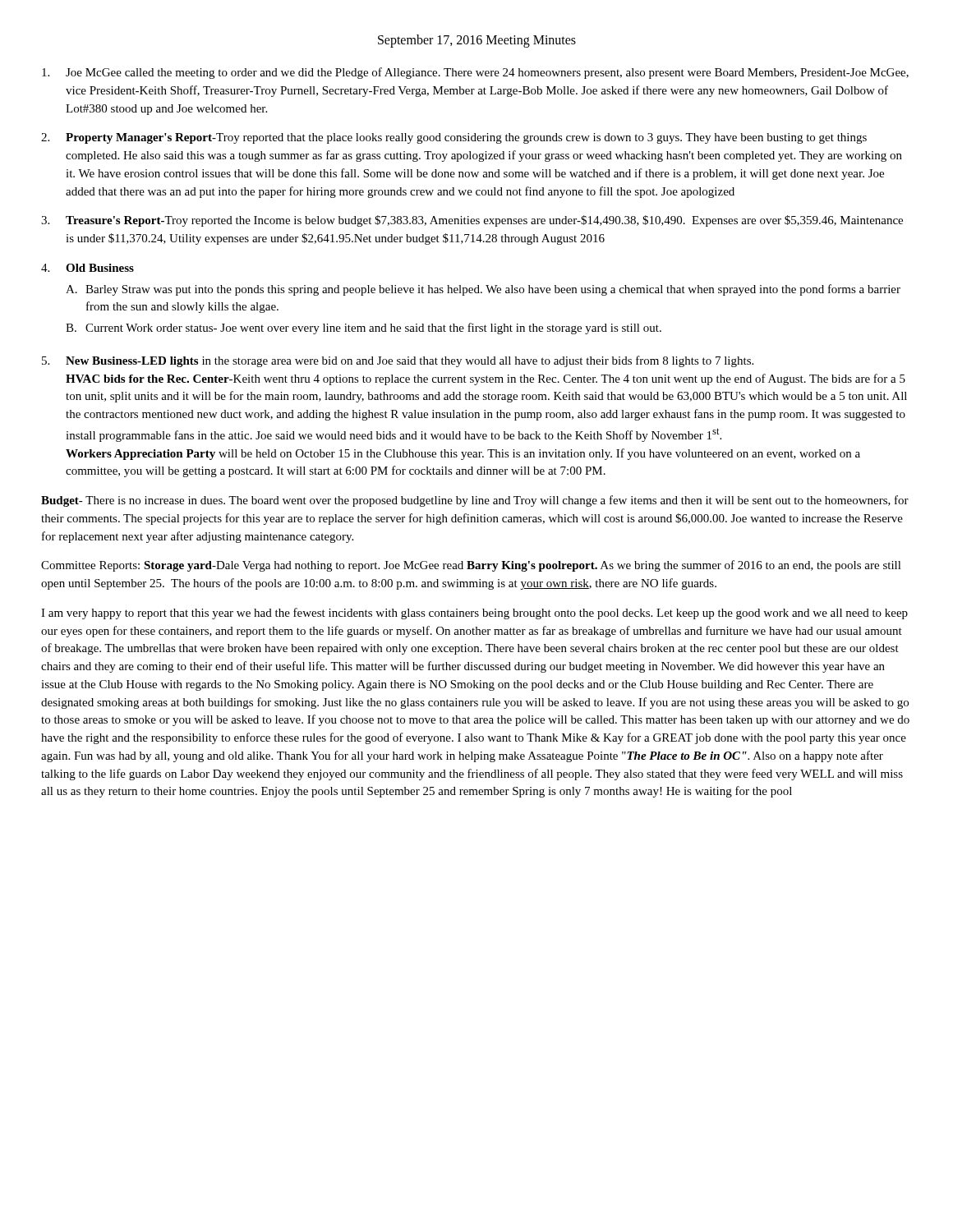Locate the passage starting "3. Treasure's Report-Troy reported the Income is below"
This screenshot has height=1232, width=953.
point(476,230)
